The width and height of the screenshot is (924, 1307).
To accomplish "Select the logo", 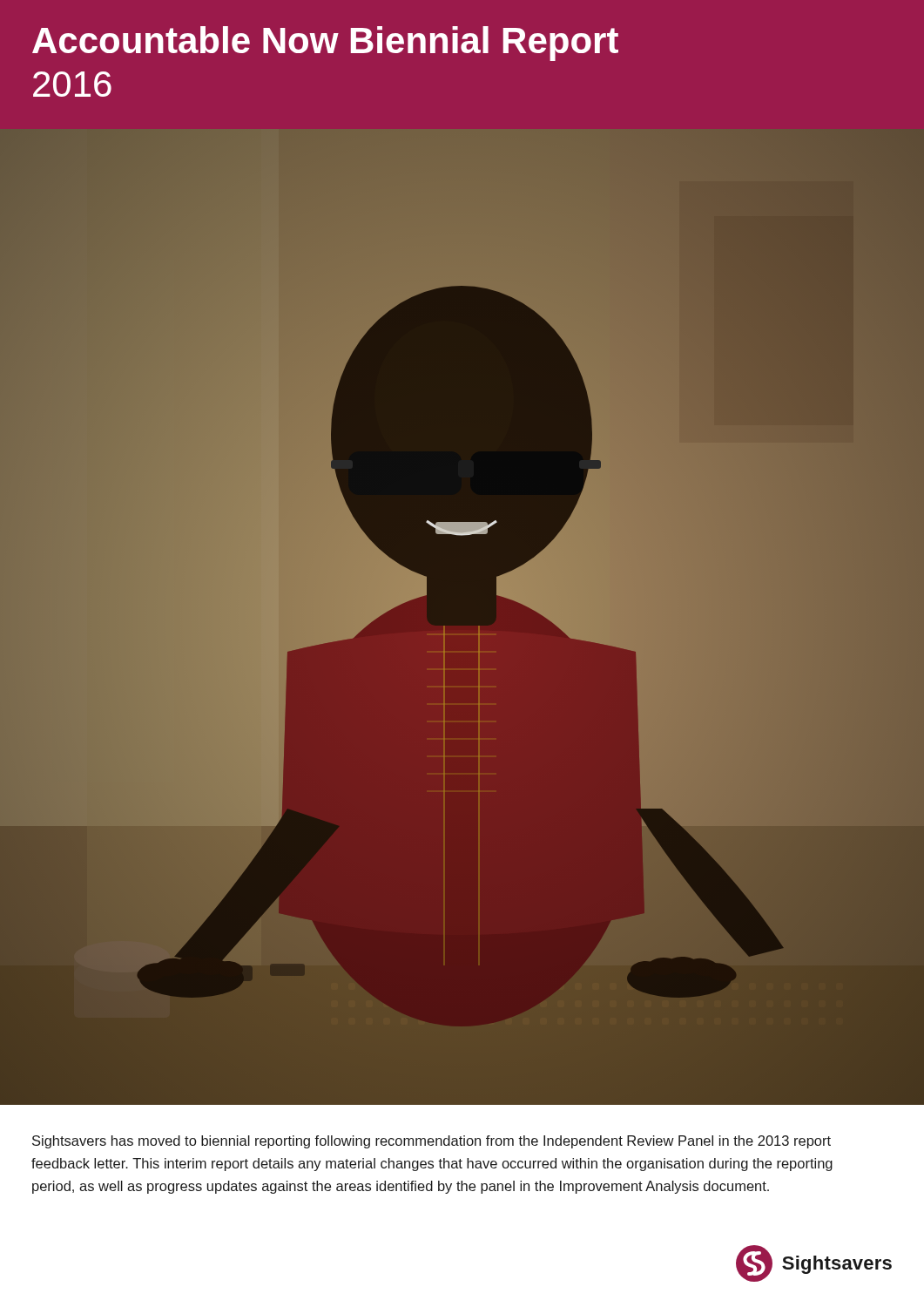I will coord(814,1263).
